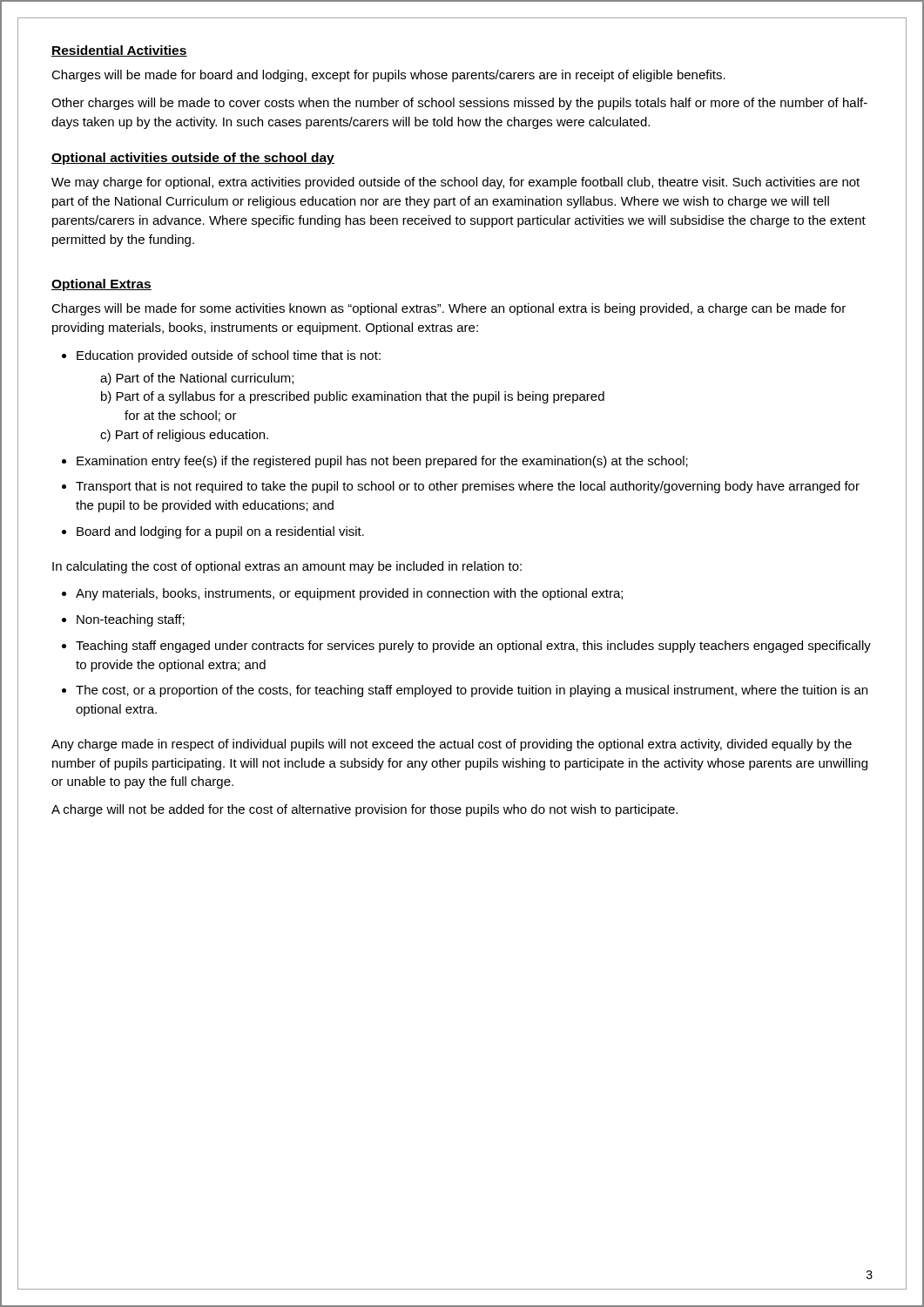Point to the block beginning "The cost, or a proportion of the"
Screen dimensions: 1307x924
tap(472, 699)
